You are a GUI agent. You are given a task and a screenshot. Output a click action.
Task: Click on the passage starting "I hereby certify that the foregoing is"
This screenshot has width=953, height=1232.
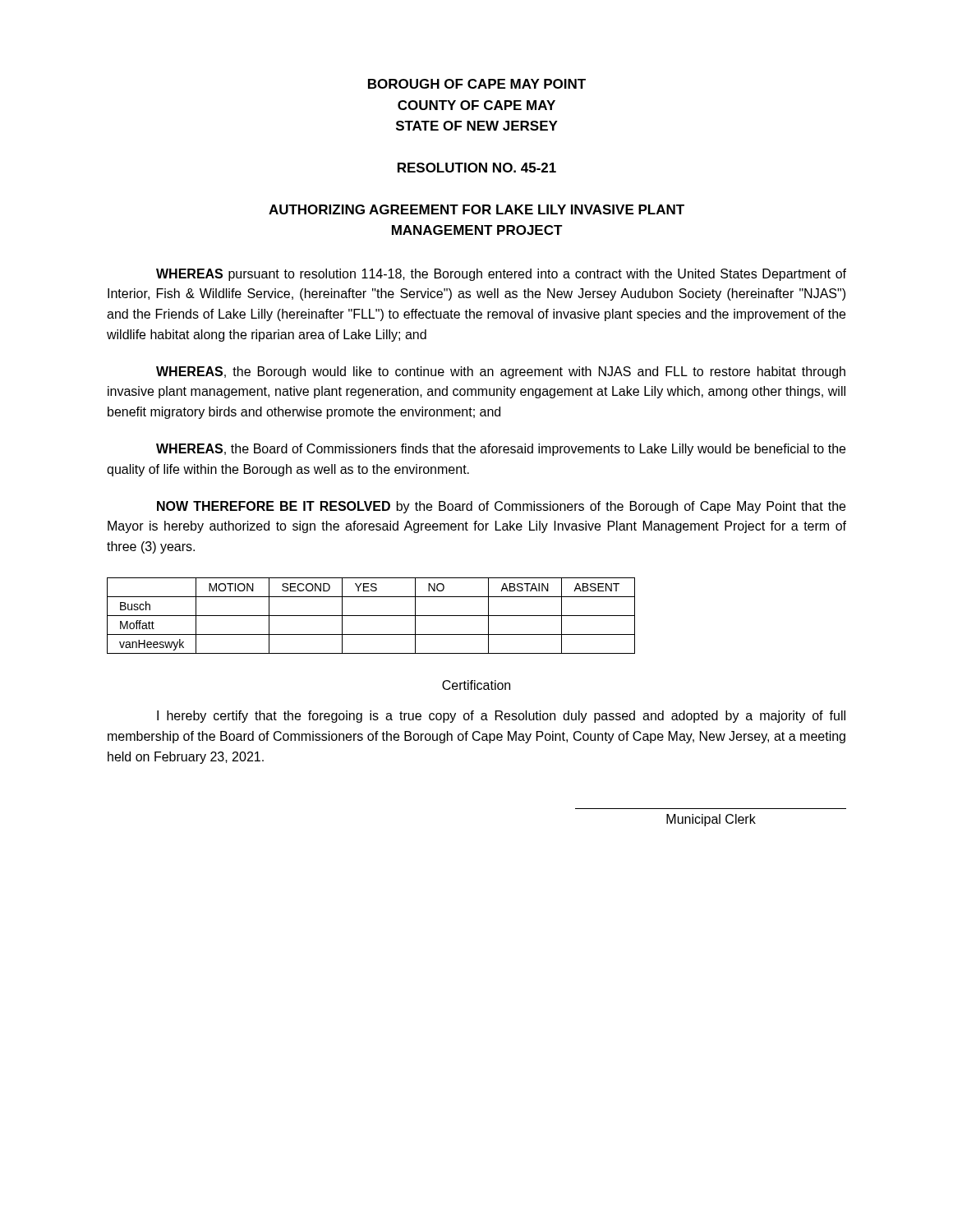(476, 737)
